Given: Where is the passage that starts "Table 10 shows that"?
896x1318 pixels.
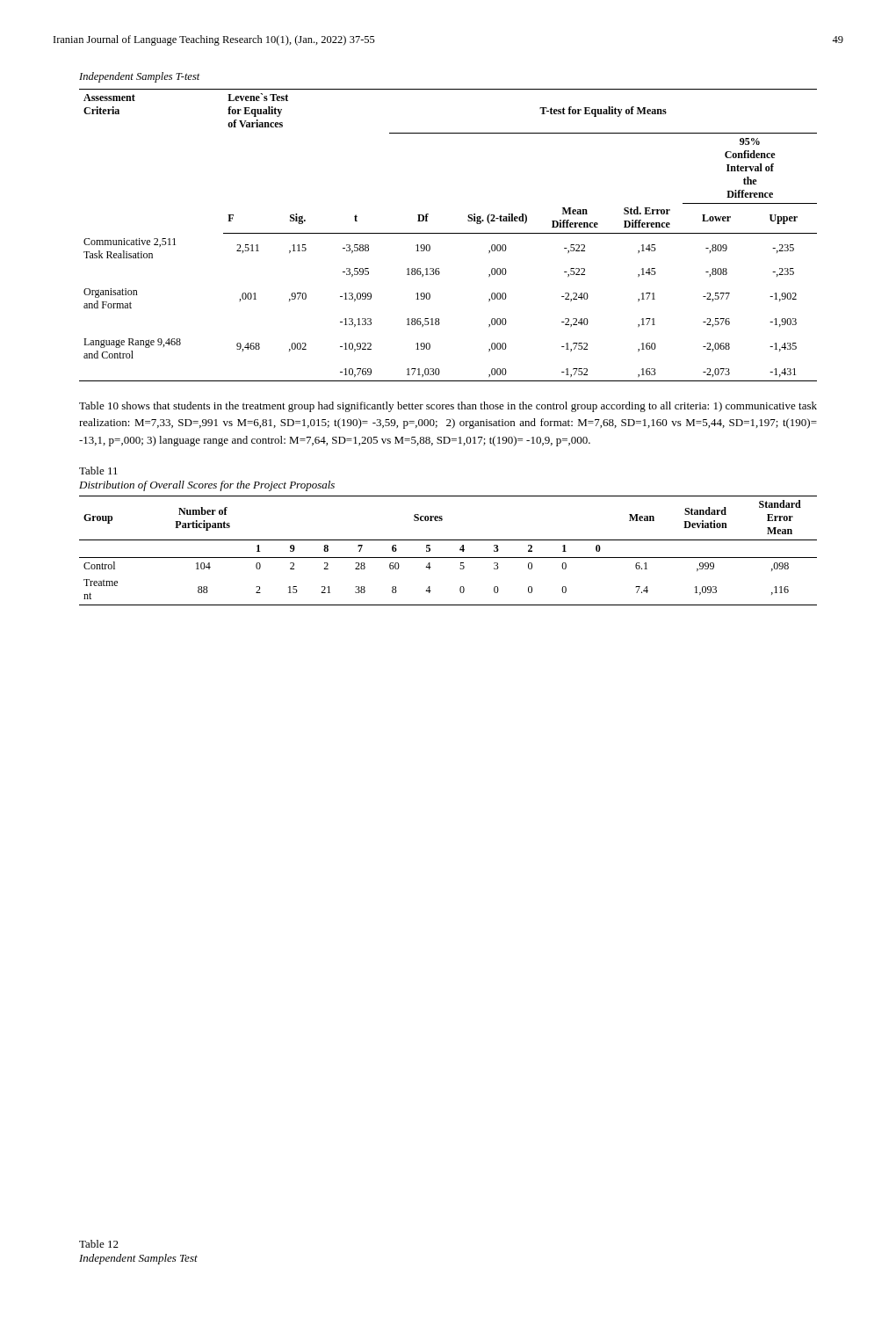Looking at the screenshot, I should tap(448, 422).
